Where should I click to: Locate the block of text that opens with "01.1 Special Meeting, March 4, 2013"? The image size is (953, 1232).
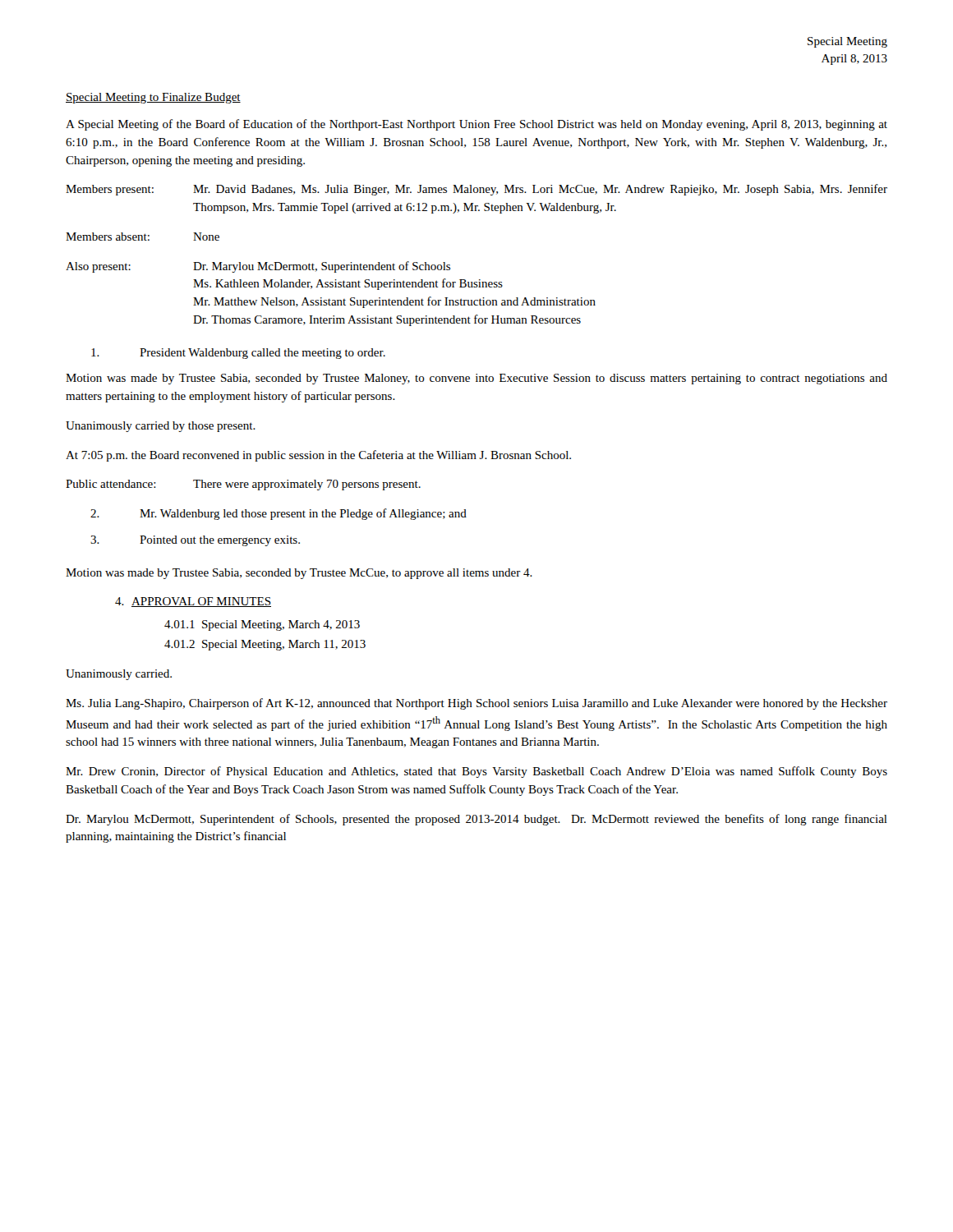(x=265, y=634)
